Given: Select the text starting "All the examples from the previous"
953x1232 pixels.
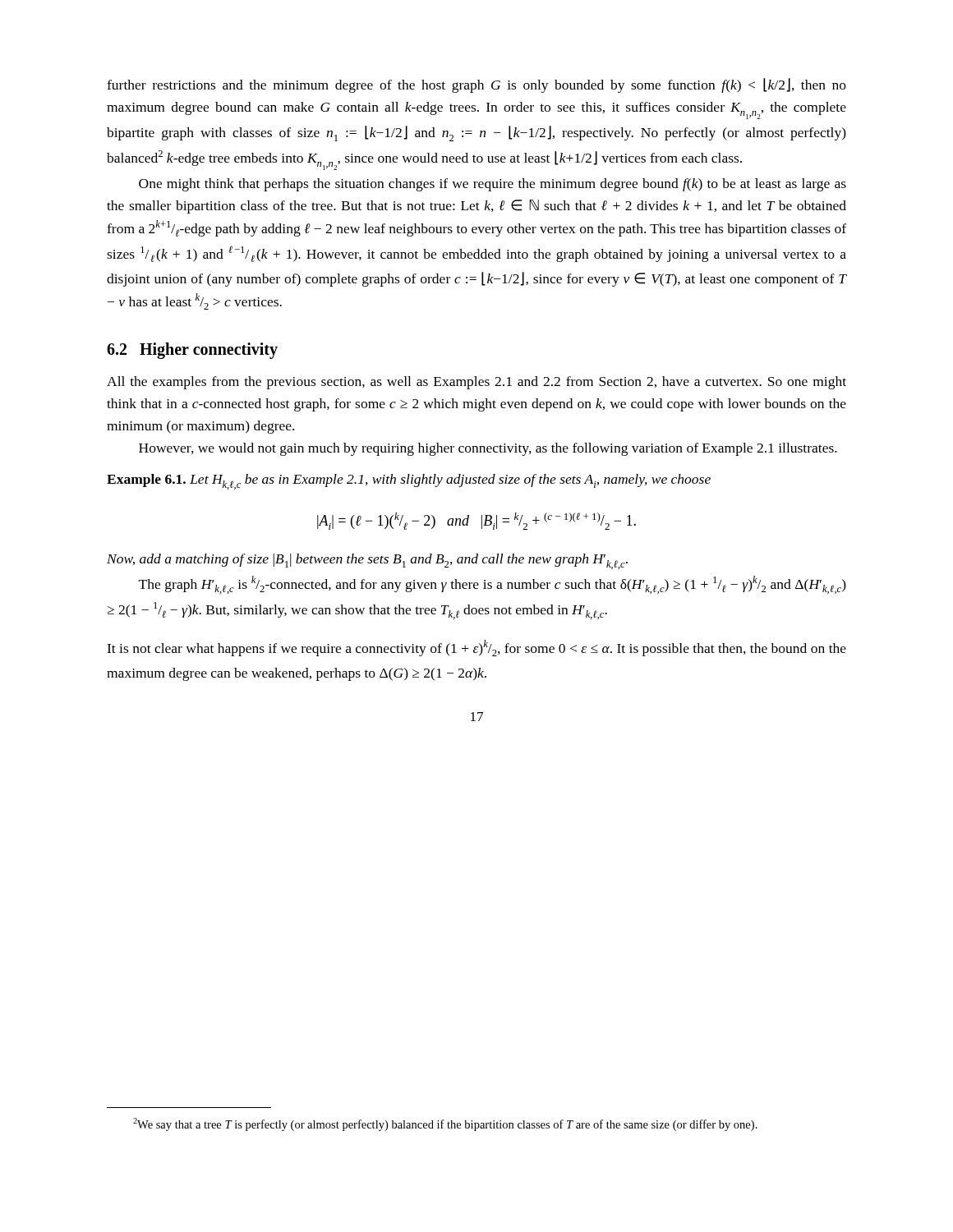Looking at the screenshot, I should click(x=476, y=404).
